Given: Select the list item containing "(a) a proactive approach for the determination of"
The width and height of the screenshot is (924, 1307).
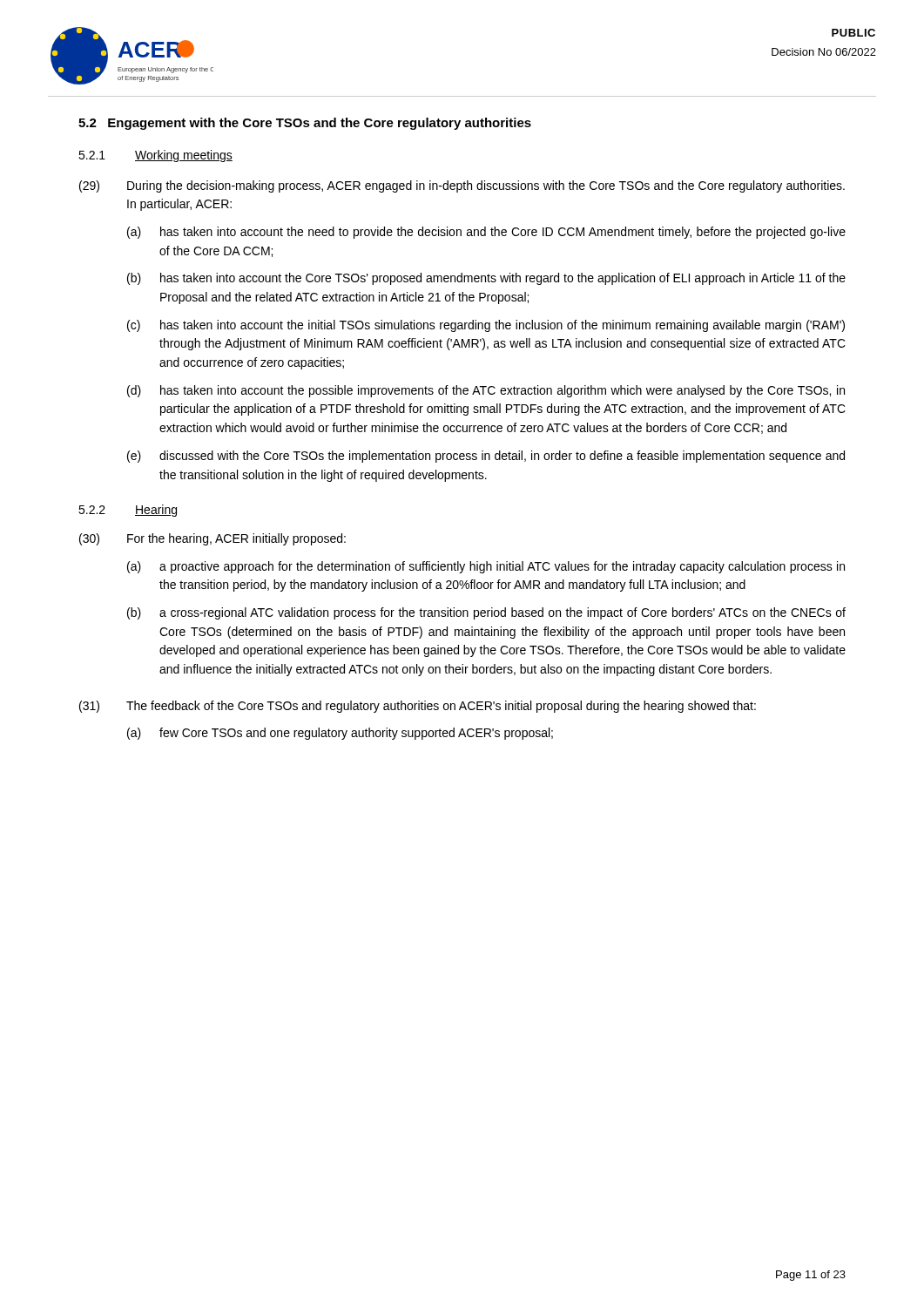Looking at the screenshot, I should (486, 576).
